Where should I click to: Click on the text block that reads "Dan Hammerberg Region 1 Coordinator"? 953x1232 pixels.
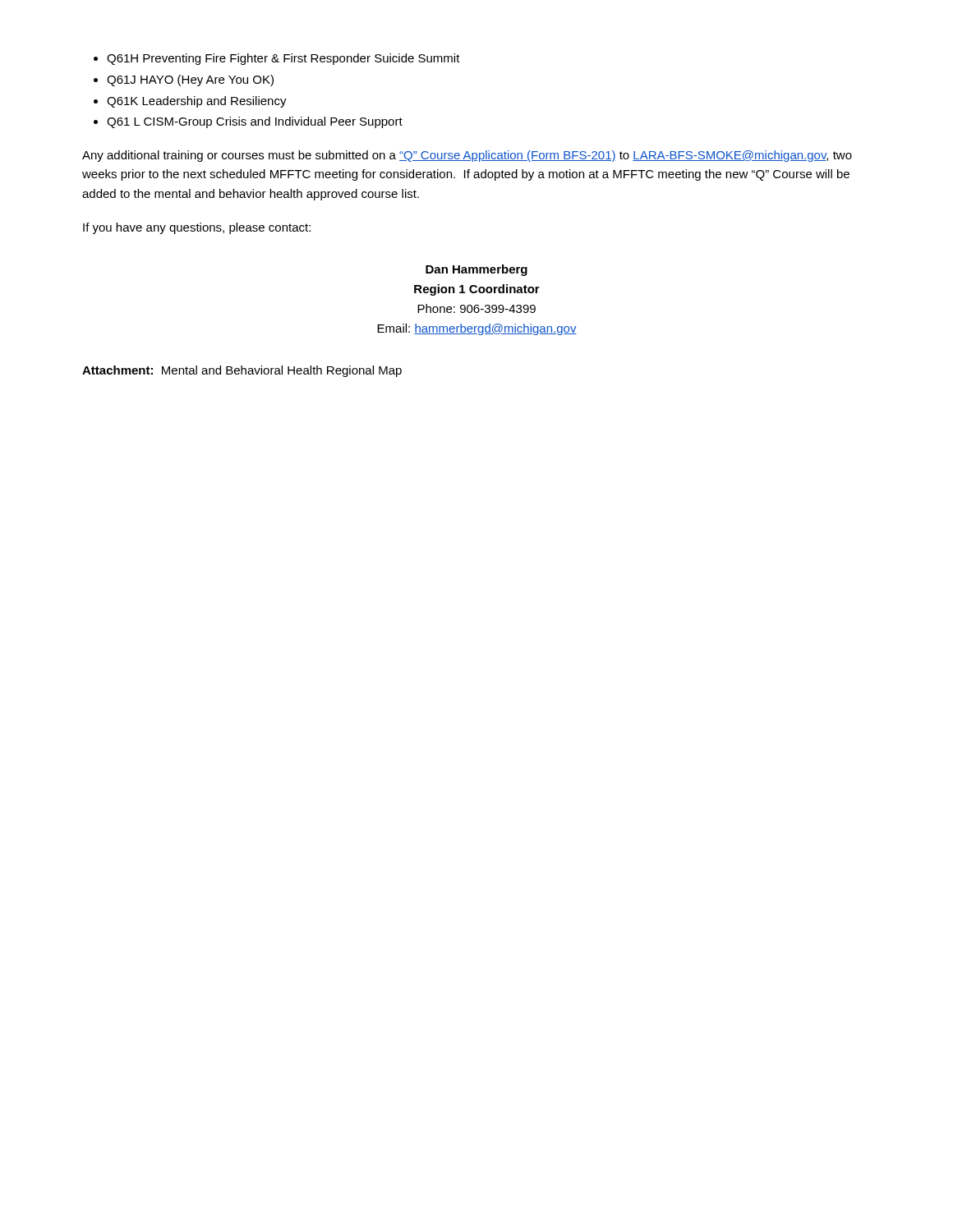click(x=476, y=299)
